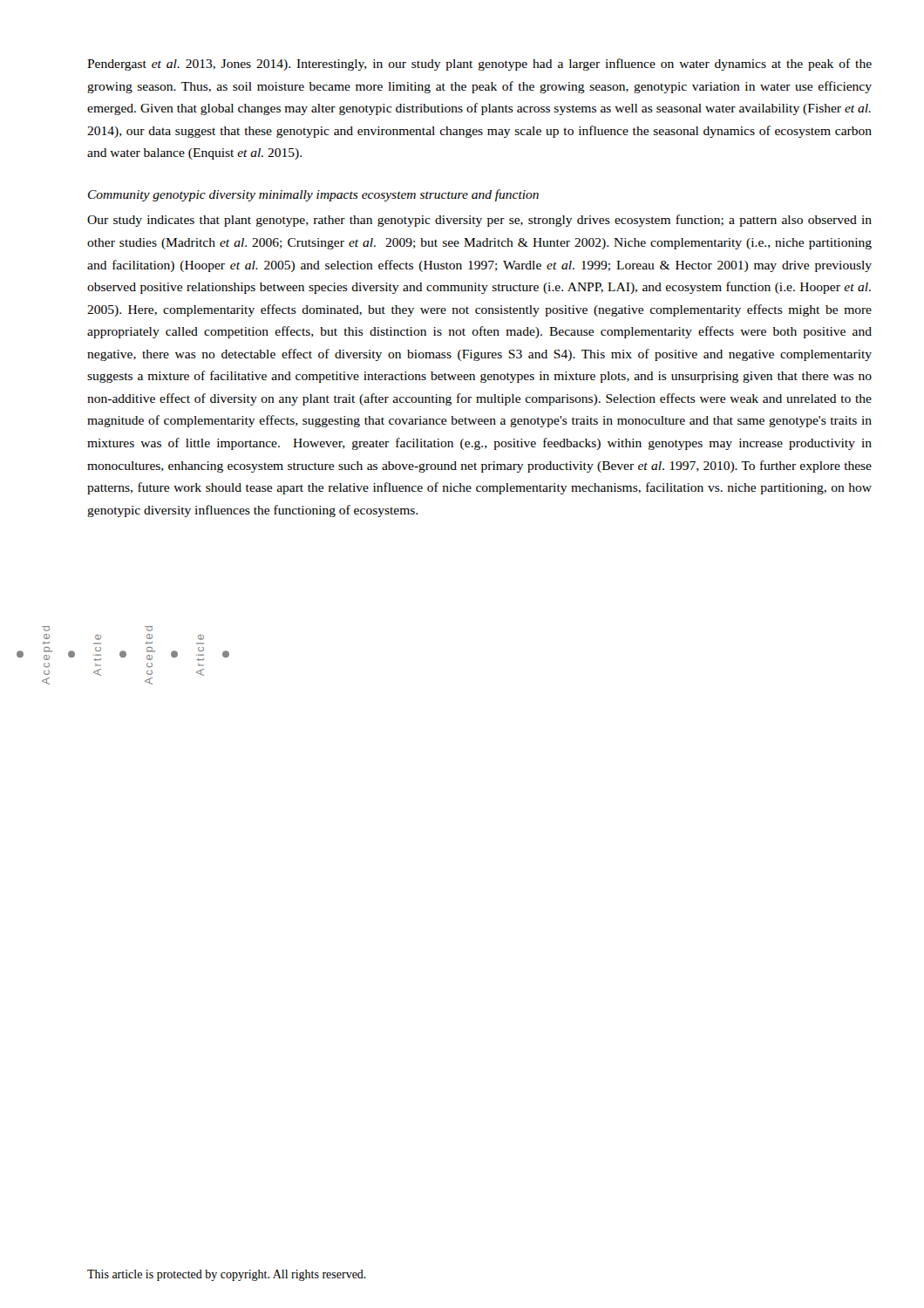This screenshot has width=924, height=1308.
Task: Select the section header
Action: (x=313, y=194)
